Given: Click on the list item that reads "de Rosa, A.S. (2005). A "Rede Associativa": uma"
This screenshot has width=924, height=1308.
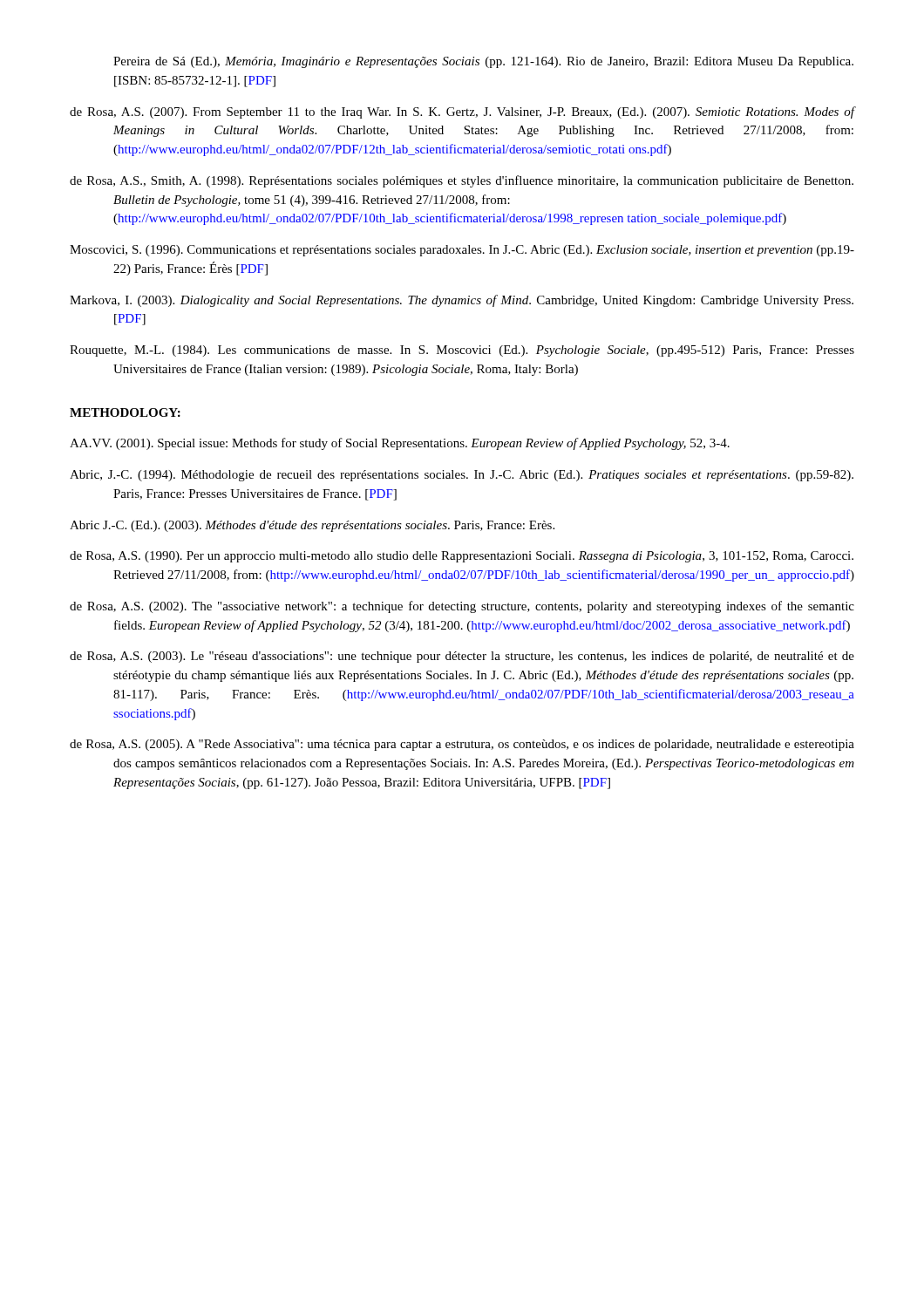Looking at the screenshot, I should coord(462,763).
